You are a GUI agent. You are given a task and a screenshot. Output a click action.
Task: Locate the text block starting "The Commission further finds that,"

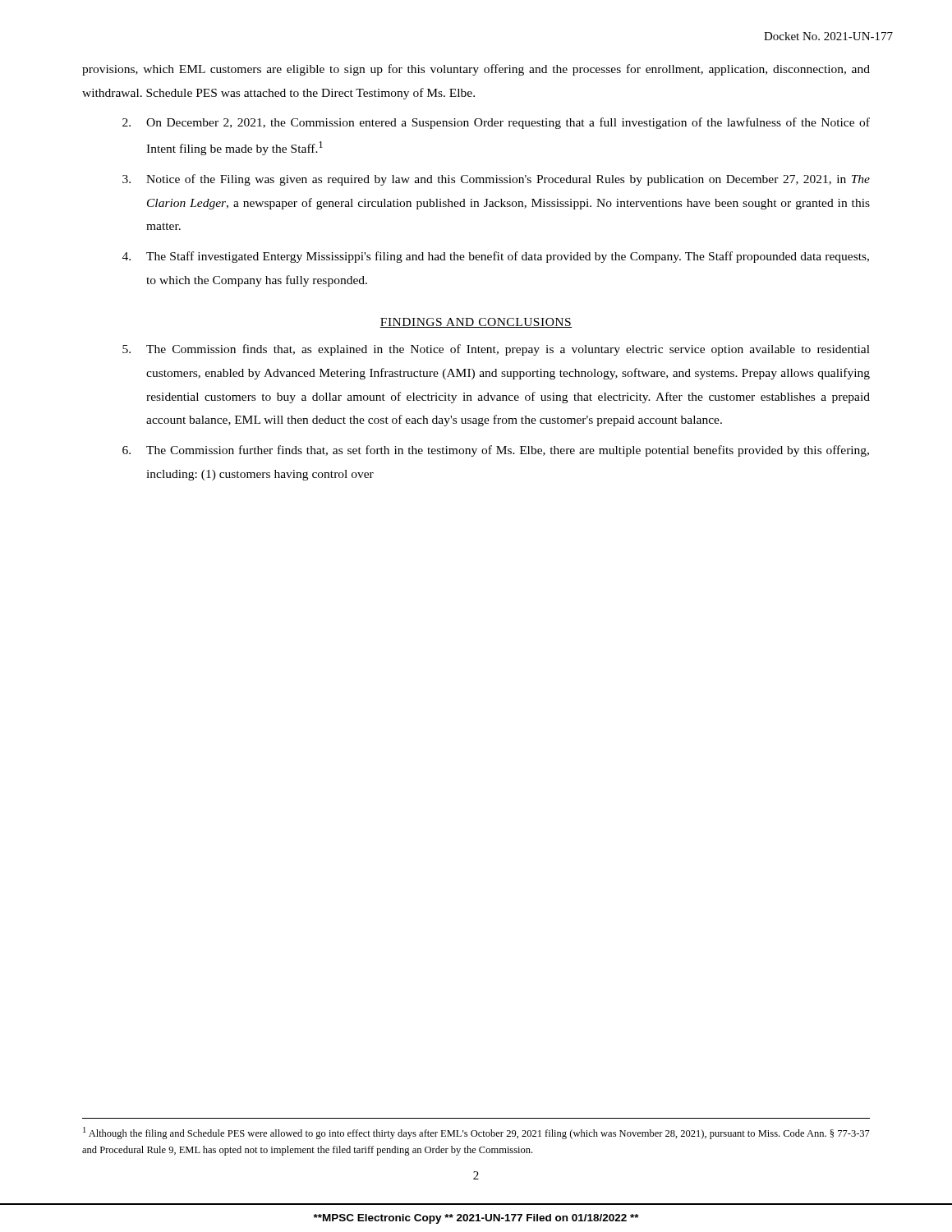coord(476,462)
